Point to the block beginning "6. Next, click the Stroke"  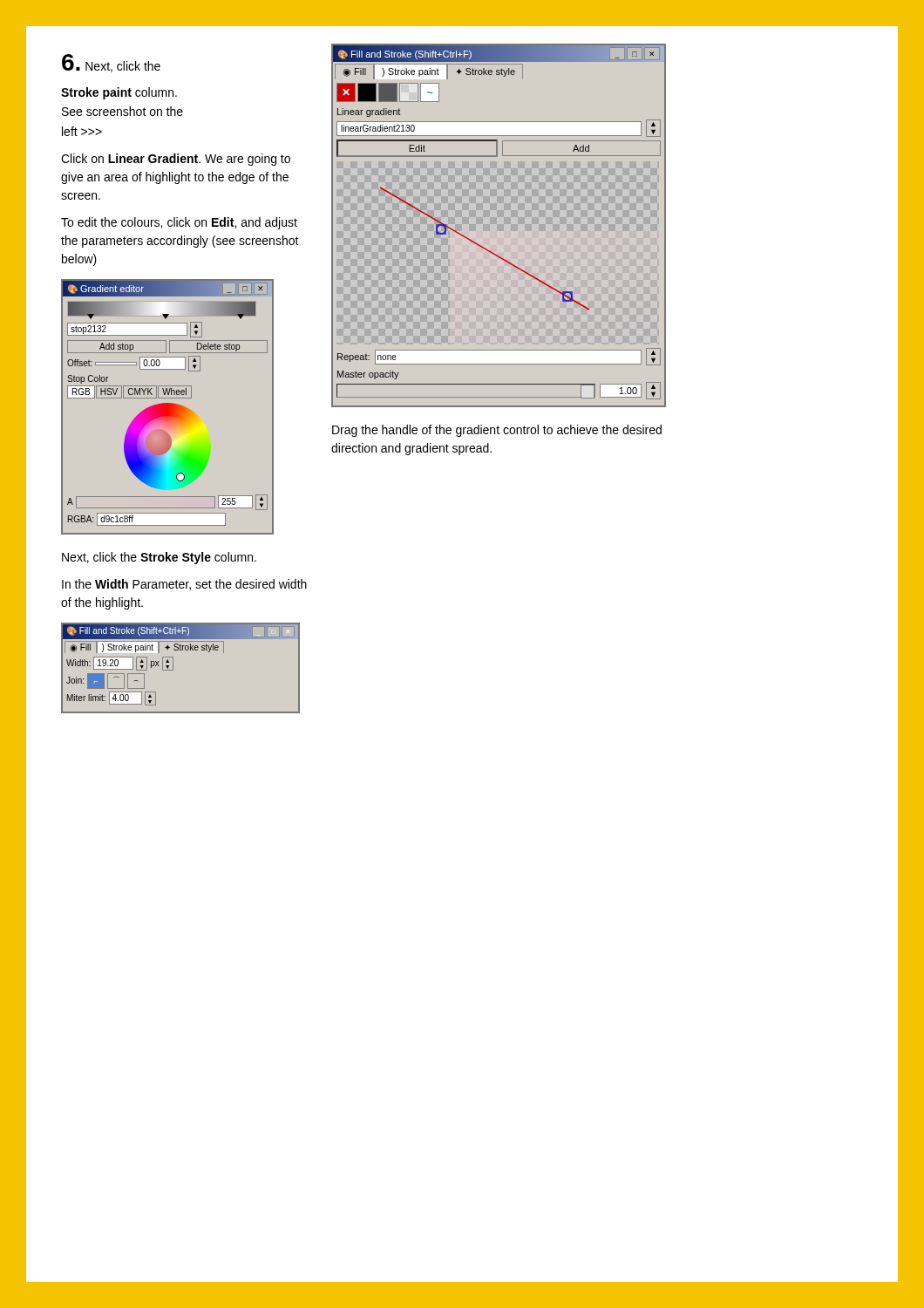pos(122,94)
